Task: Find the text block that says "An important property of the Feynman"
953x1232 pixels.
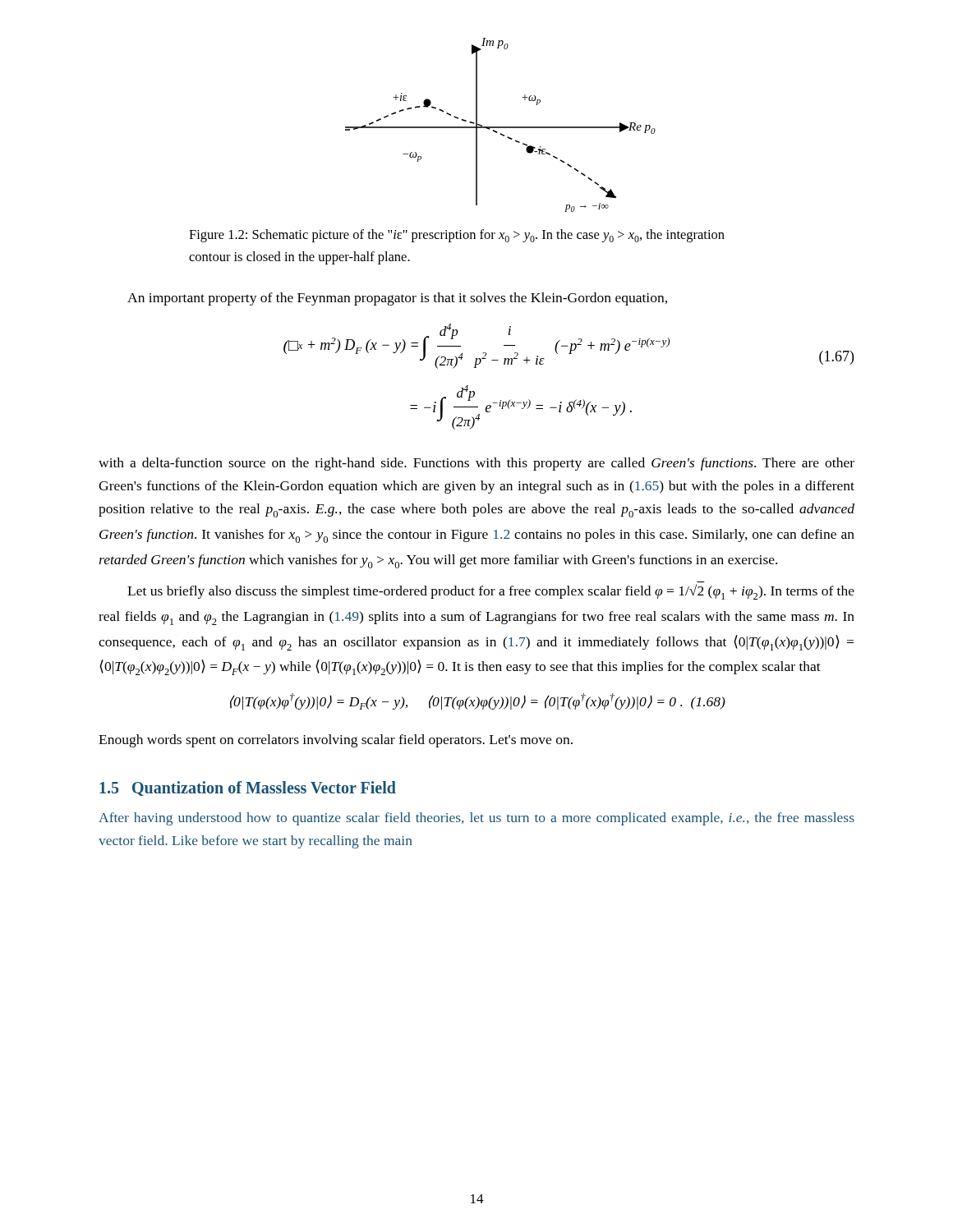Action: (398, 297)
